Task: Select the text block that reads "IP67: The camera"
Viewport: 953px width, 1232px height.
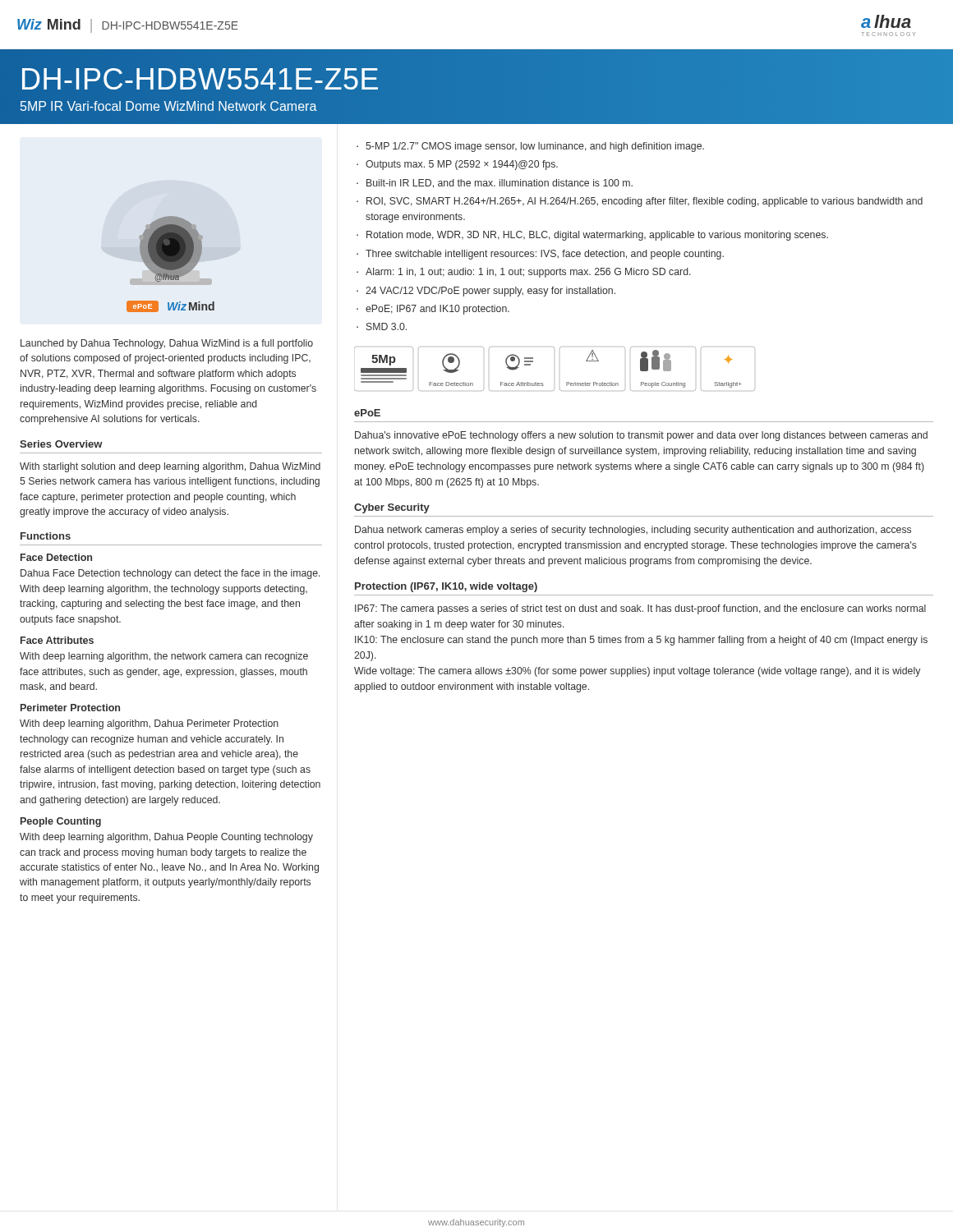Action: (641, 648)
